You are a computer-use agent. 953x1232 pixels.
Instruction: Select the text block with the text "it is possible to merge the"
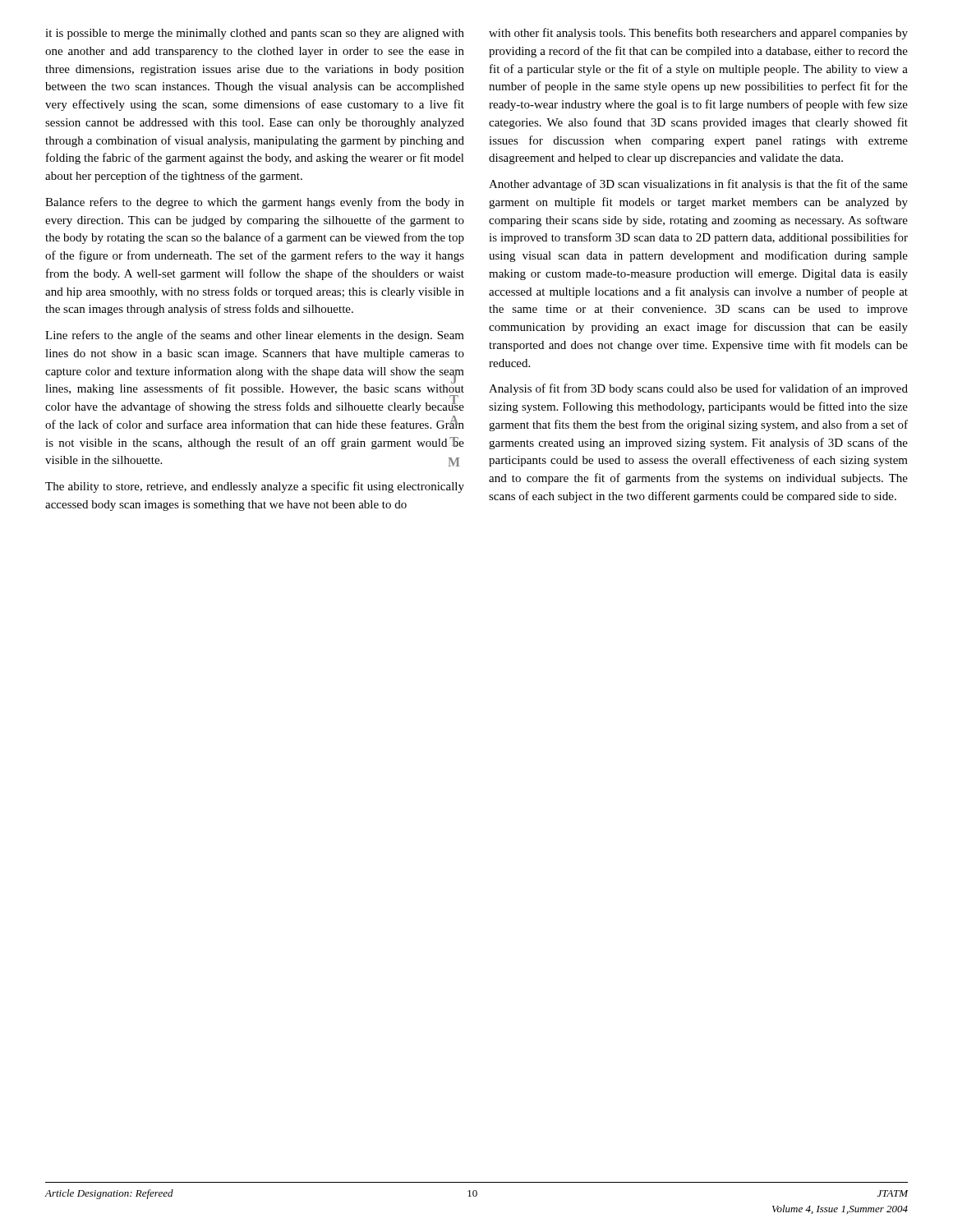255,105
